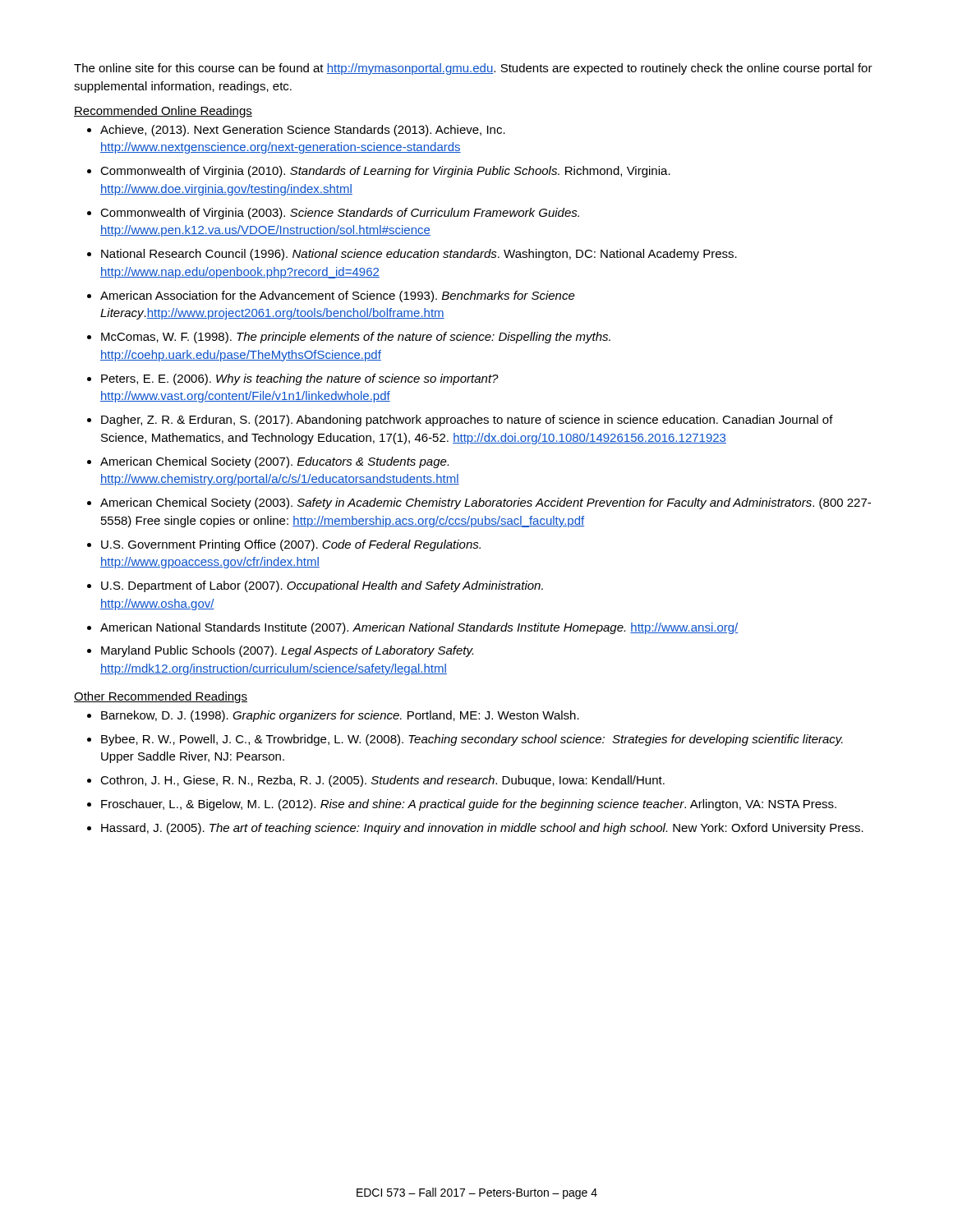Point to the element starting "American Association for the Advancement of"
This screenshot has width=953, height=1232.
click(x=338, y=304)
